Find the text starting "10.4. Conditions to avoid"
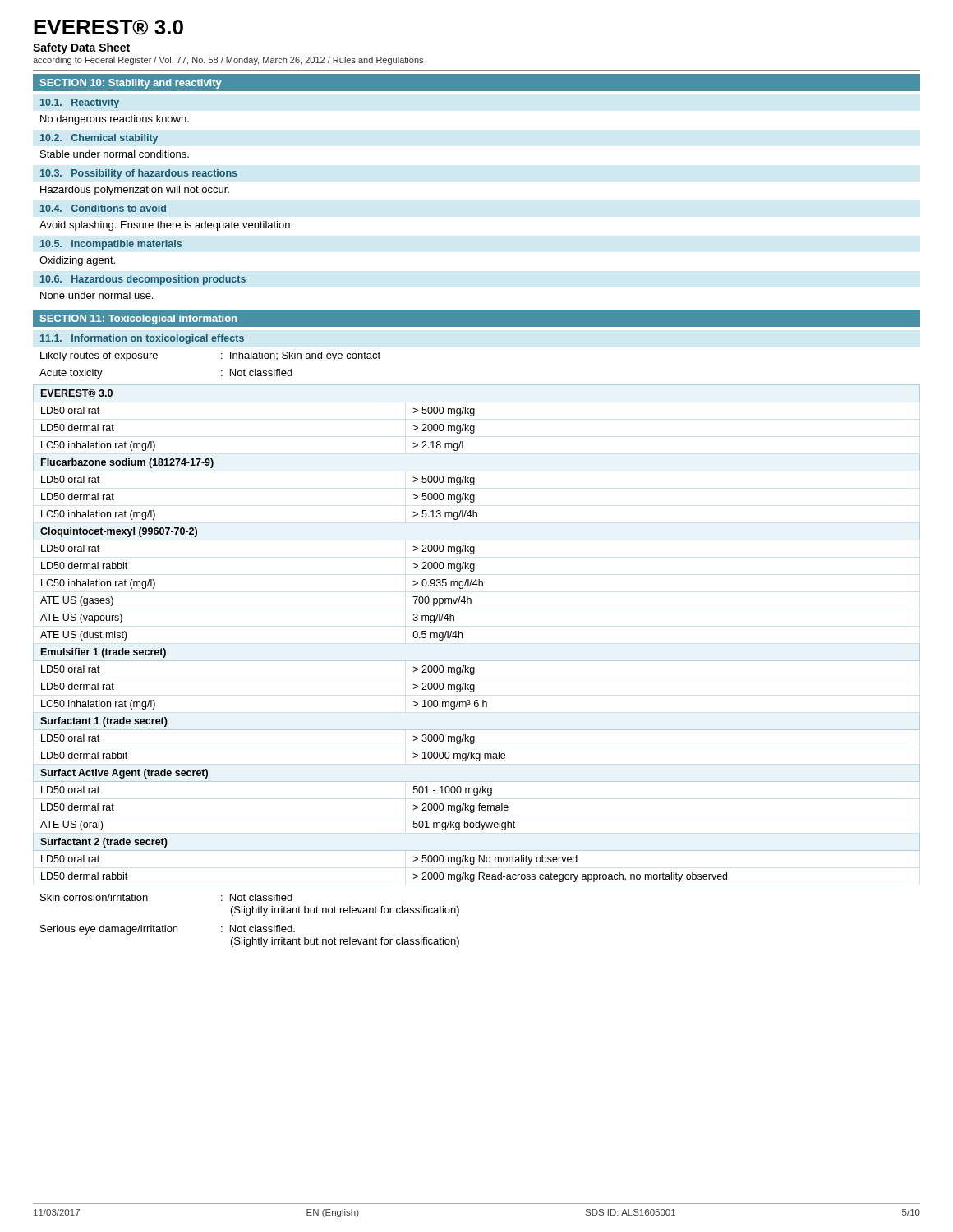 103,209
